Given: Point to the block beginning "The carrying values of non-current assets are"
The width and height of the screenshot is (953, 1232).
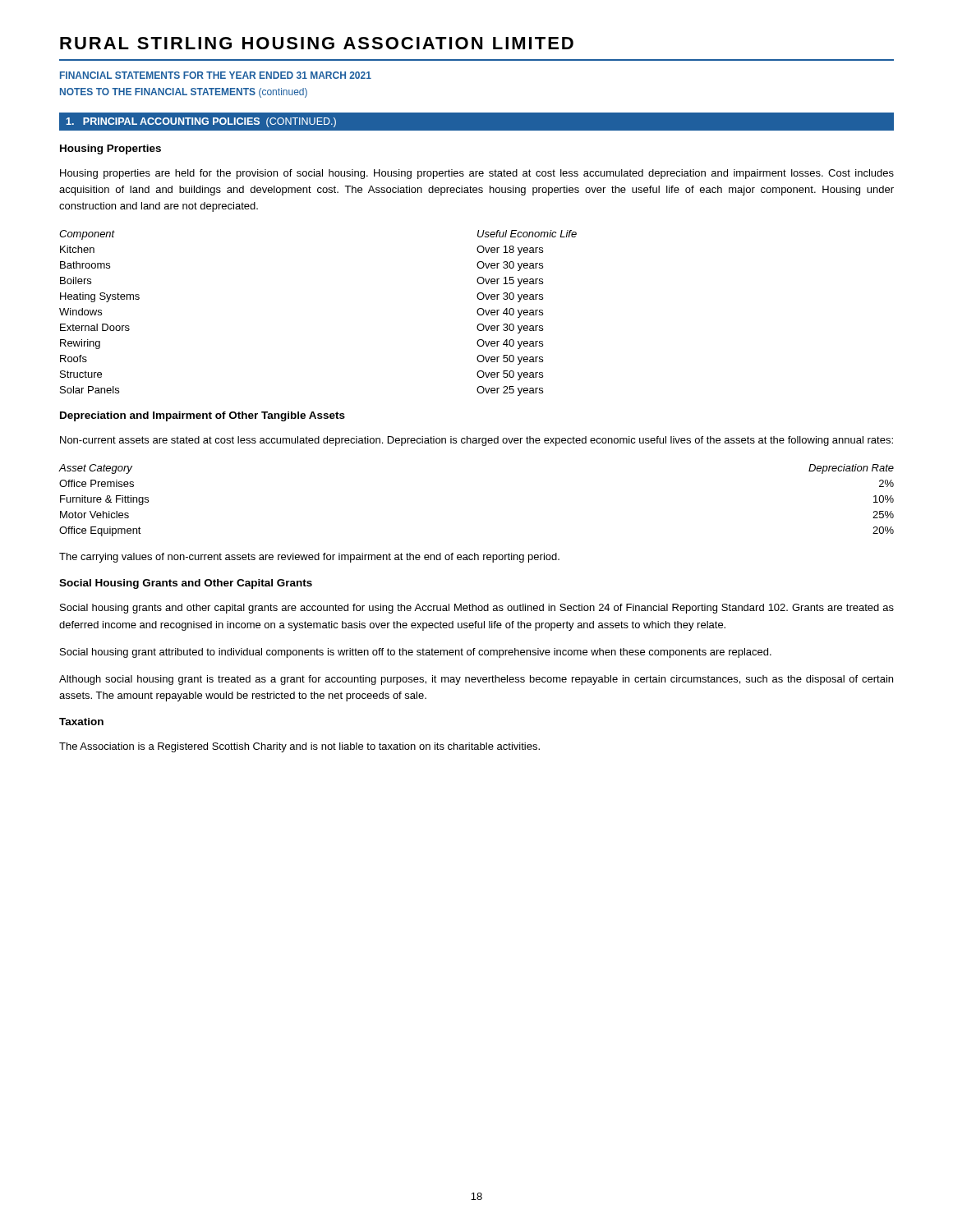Looking at the screenshot, I should pos(476,557).
